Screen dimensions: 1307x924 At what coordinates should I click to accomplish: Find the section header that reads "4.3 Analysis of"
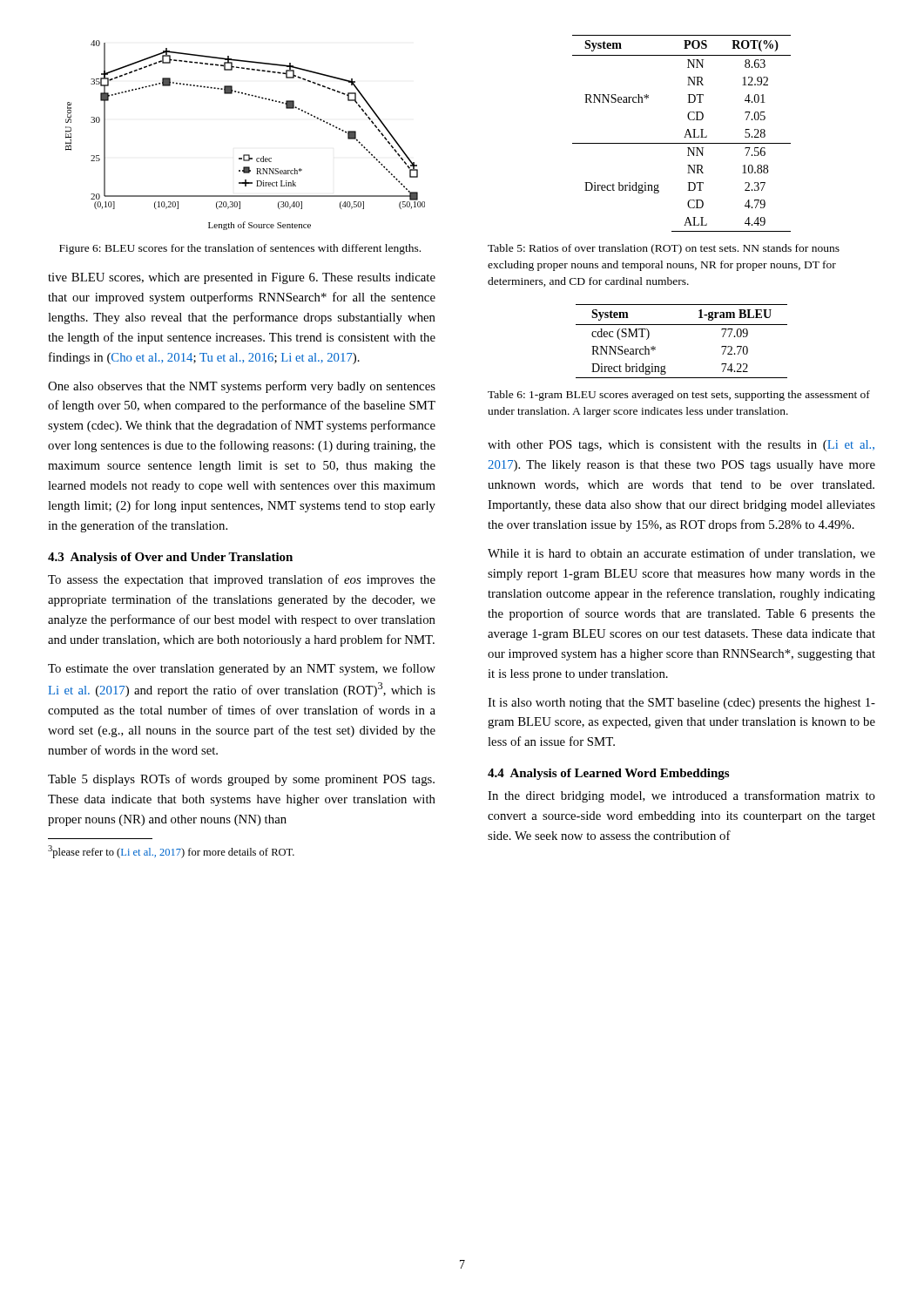[x=170, y=557]
